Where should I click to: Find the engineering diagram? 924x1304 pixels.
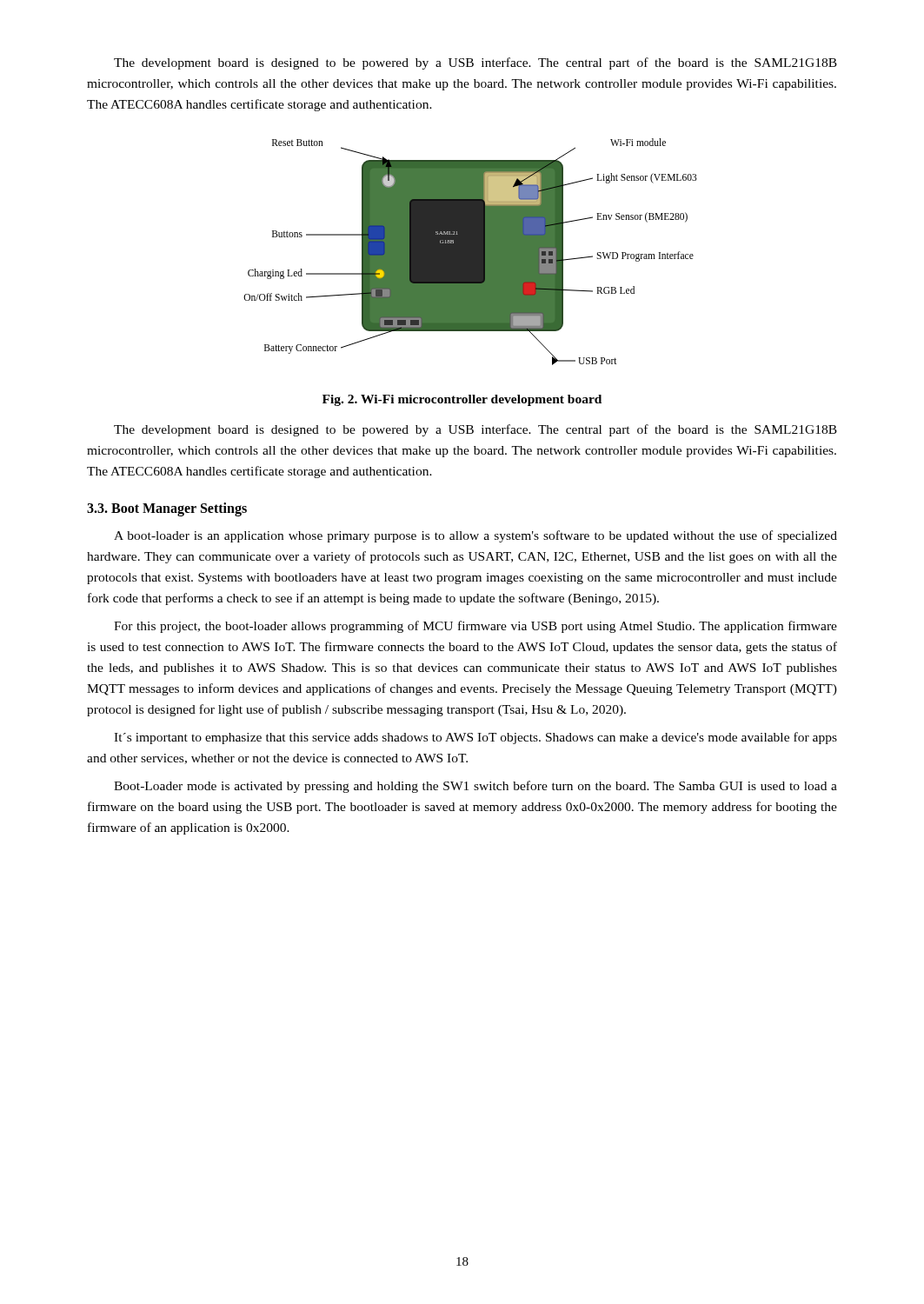click(462, 258)
